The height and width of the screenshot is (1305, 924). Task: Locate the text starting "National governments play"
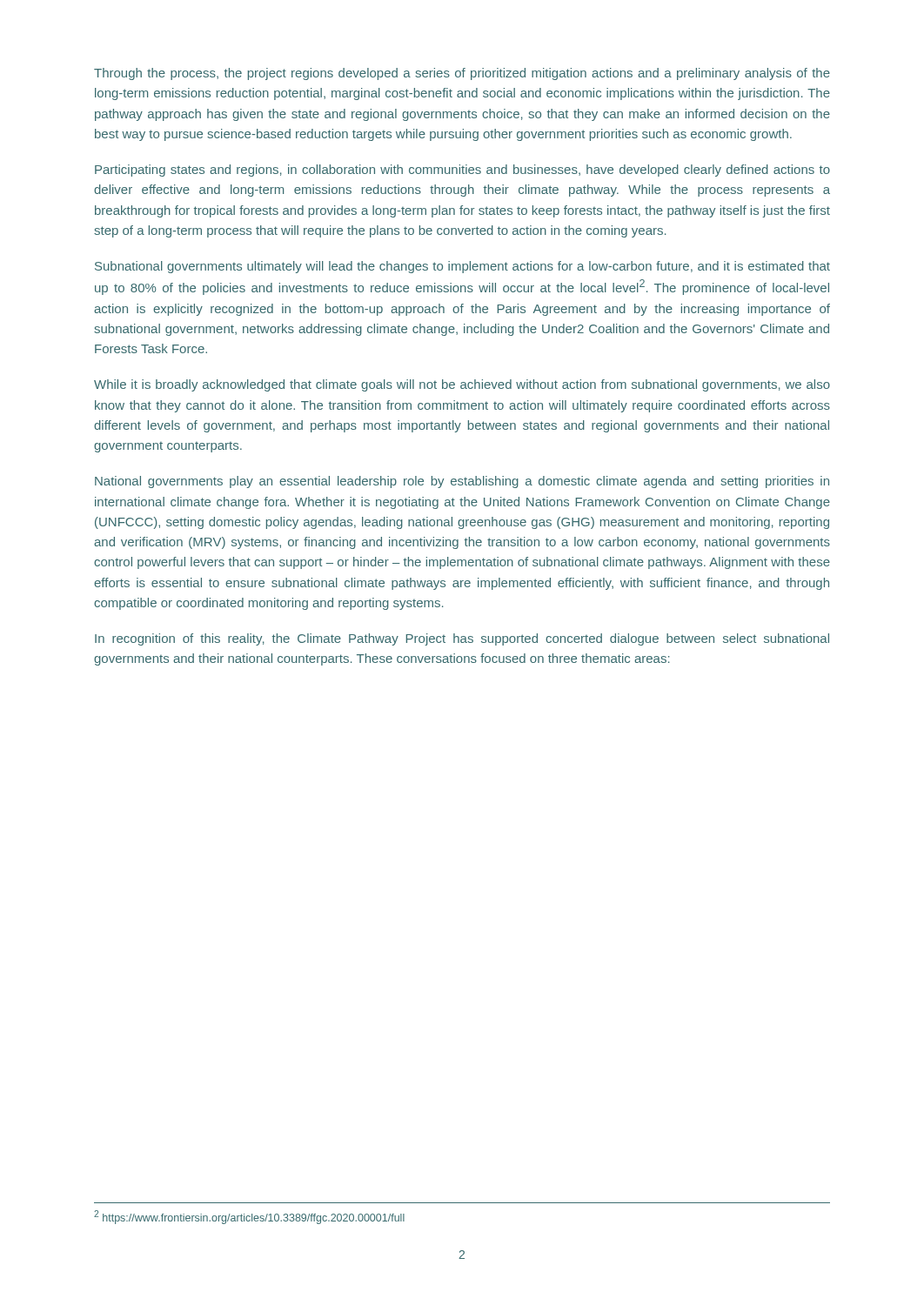462,542
